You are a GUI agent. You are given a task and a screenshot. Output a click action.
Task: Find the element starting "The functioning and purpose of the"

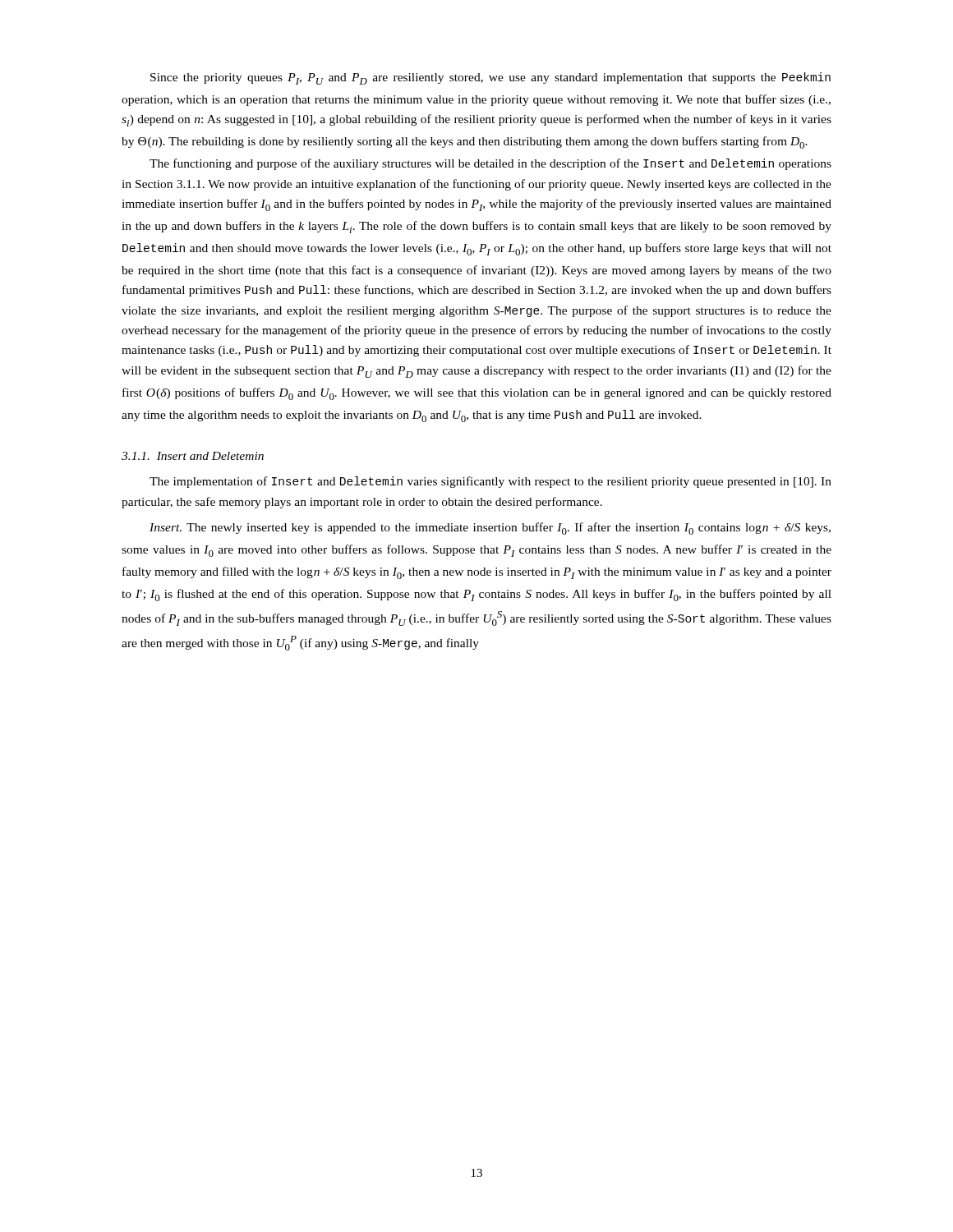point(476,290)
